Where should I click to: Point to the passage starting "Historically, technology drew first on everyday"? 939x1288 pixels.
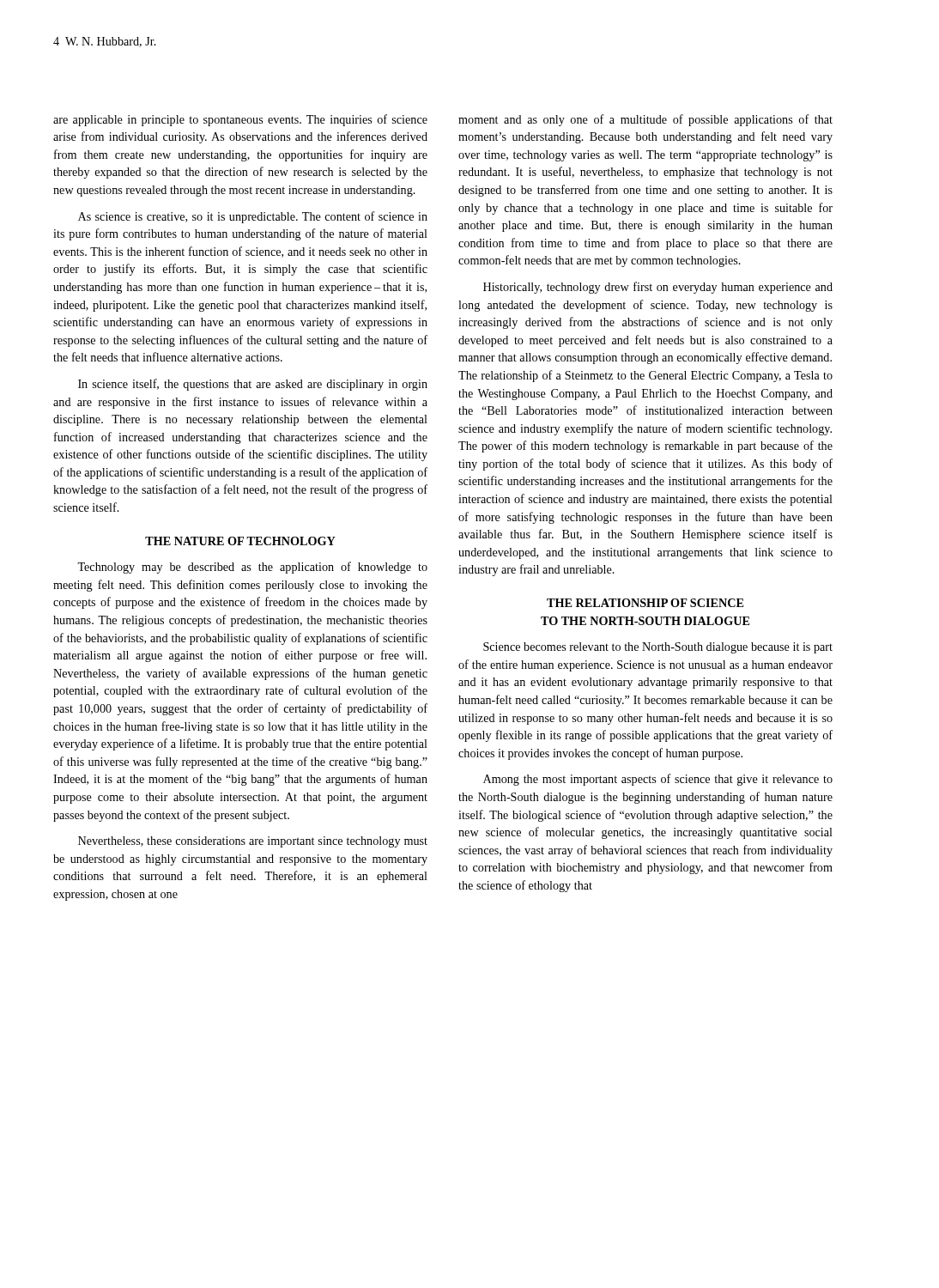[645, 429]
